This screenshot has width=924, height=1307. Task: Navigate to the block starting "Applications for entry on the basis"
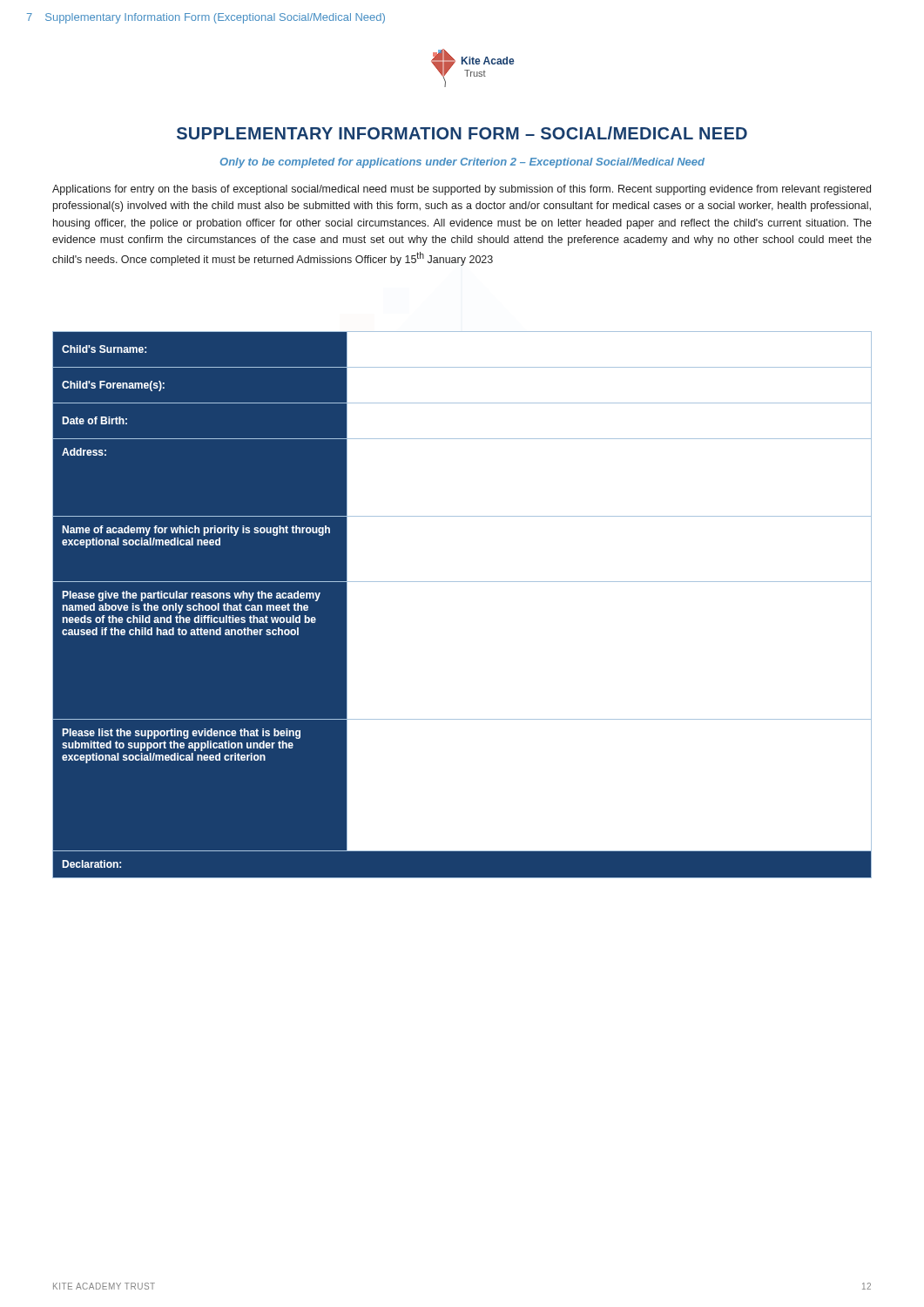point(462,224)
